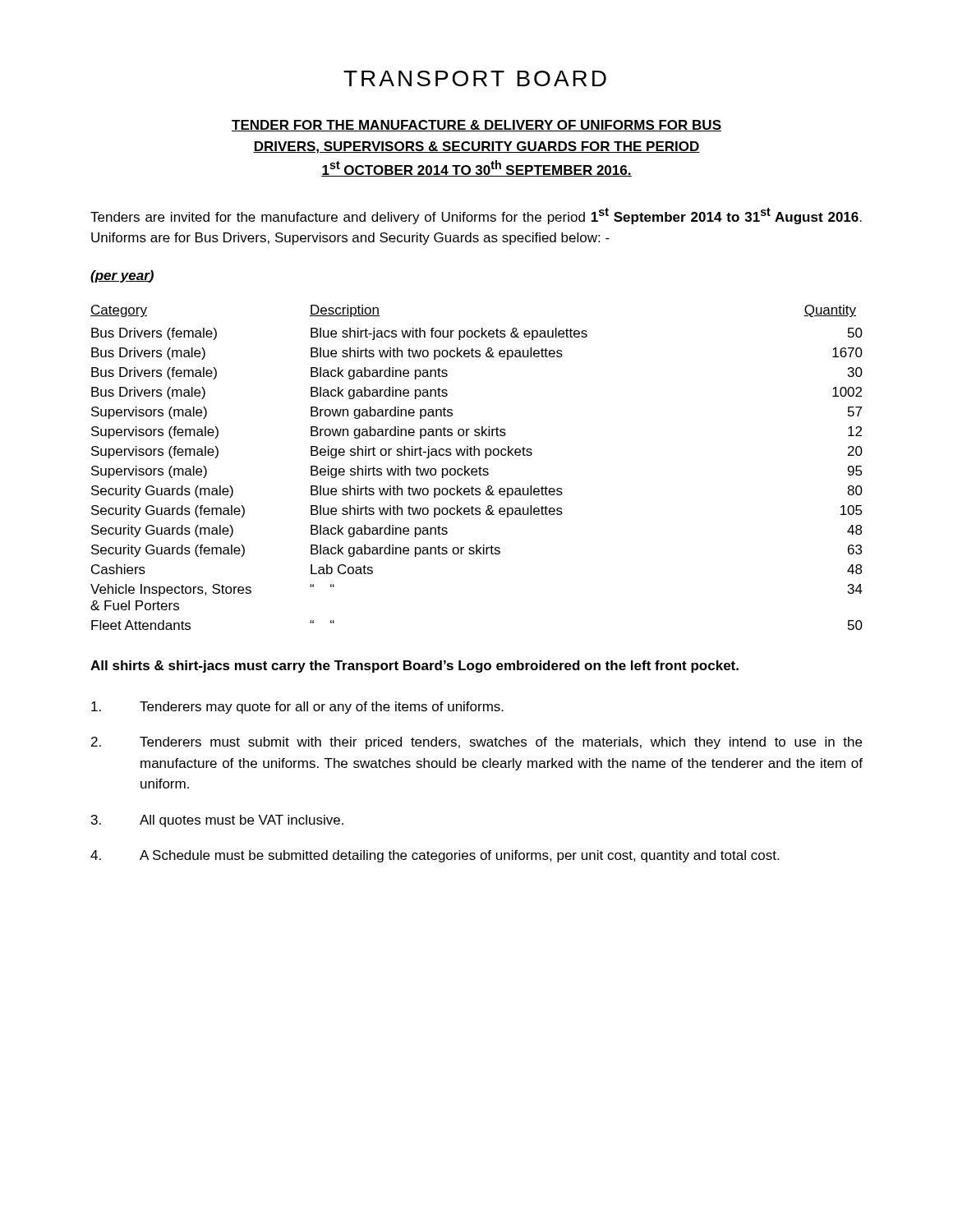Navigate to the text starting "4. A Schedule"
Viewport: 953px width, 1232px height.
pos(476,856)
